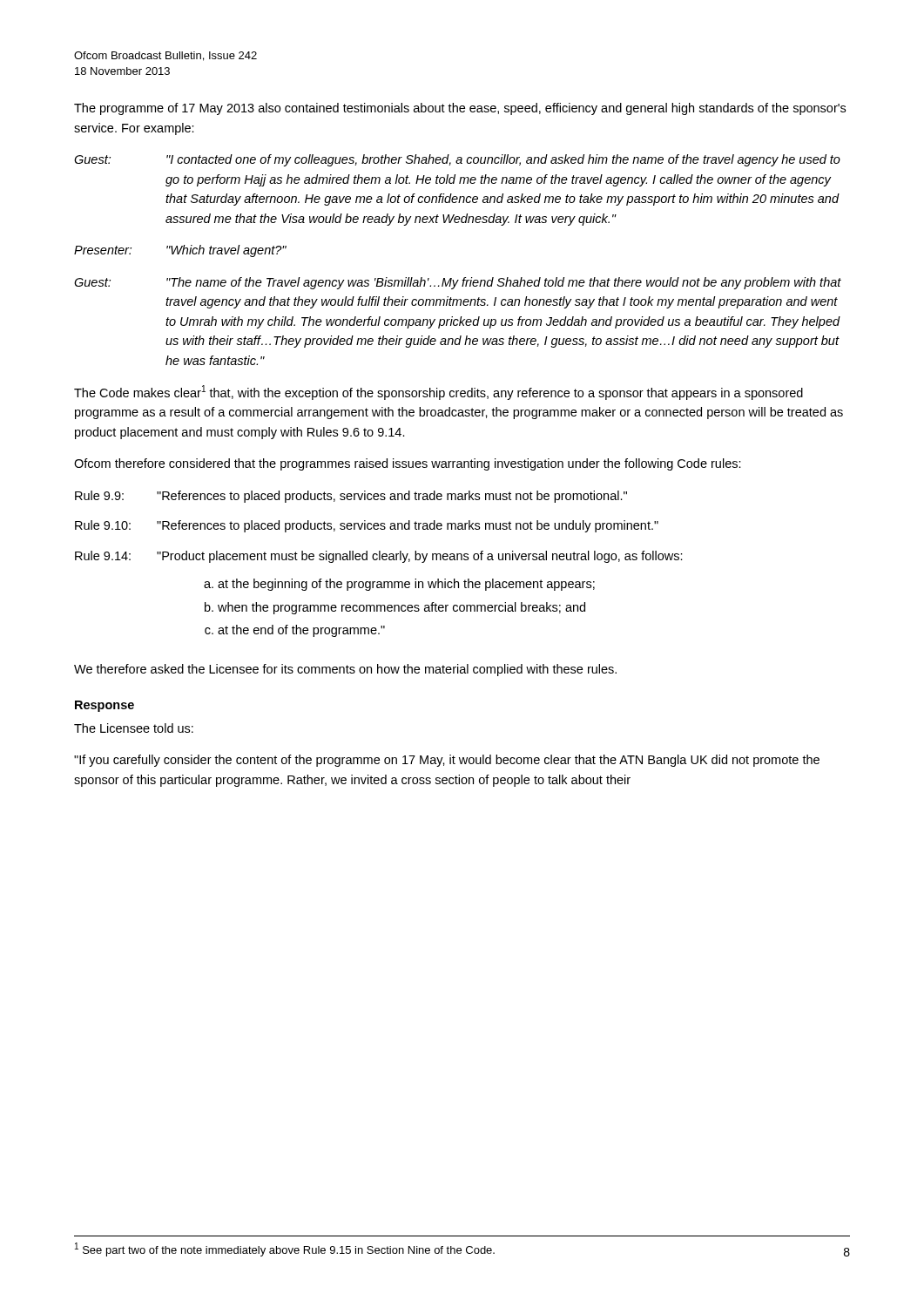Point to the element starting "Rule 9.10: "References to placed products, services and"
This screenshot has height=1307, width=924.
pos(462,526)
